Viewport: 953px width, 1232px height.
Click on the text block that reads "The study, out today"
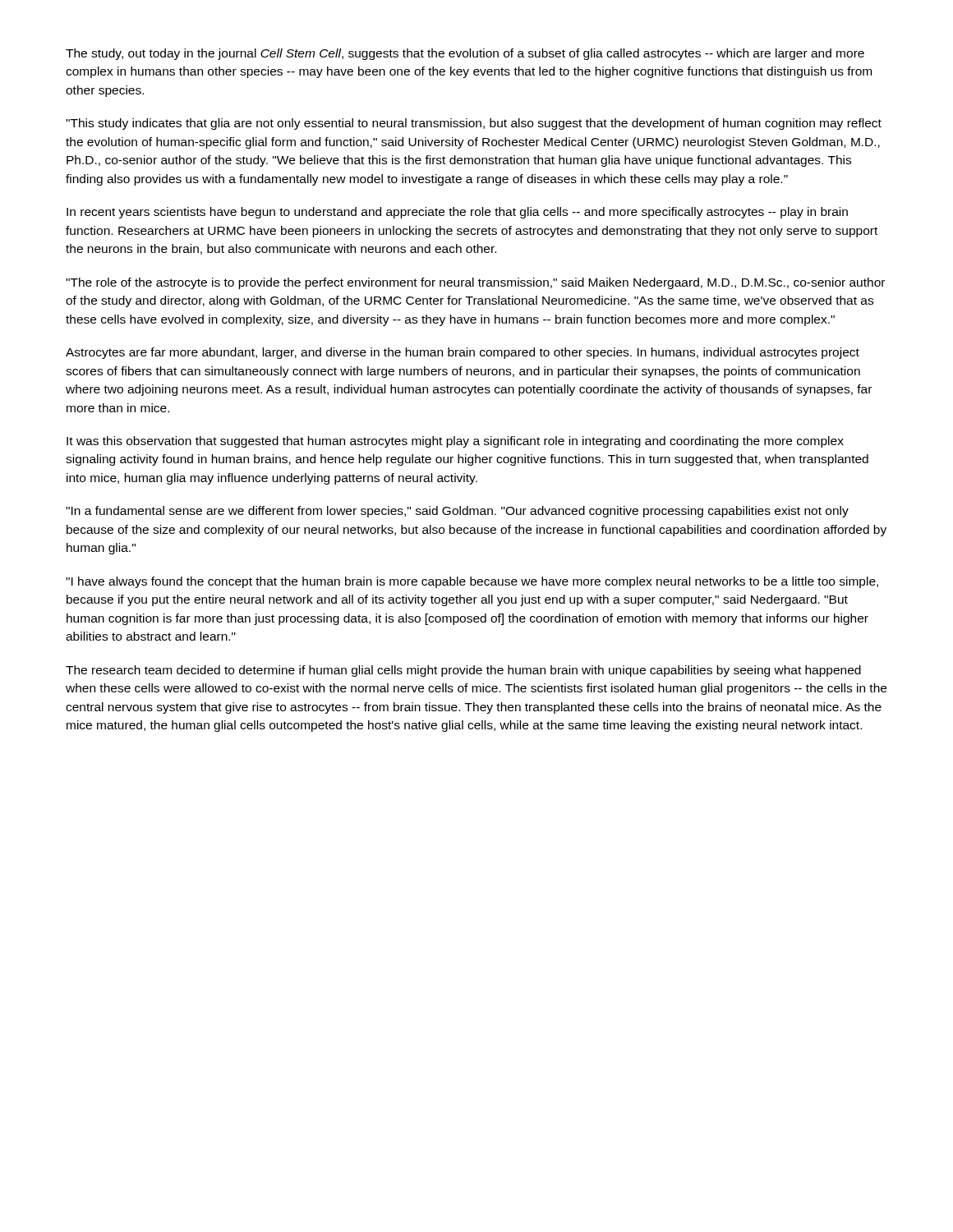click(x=469, y=71)
